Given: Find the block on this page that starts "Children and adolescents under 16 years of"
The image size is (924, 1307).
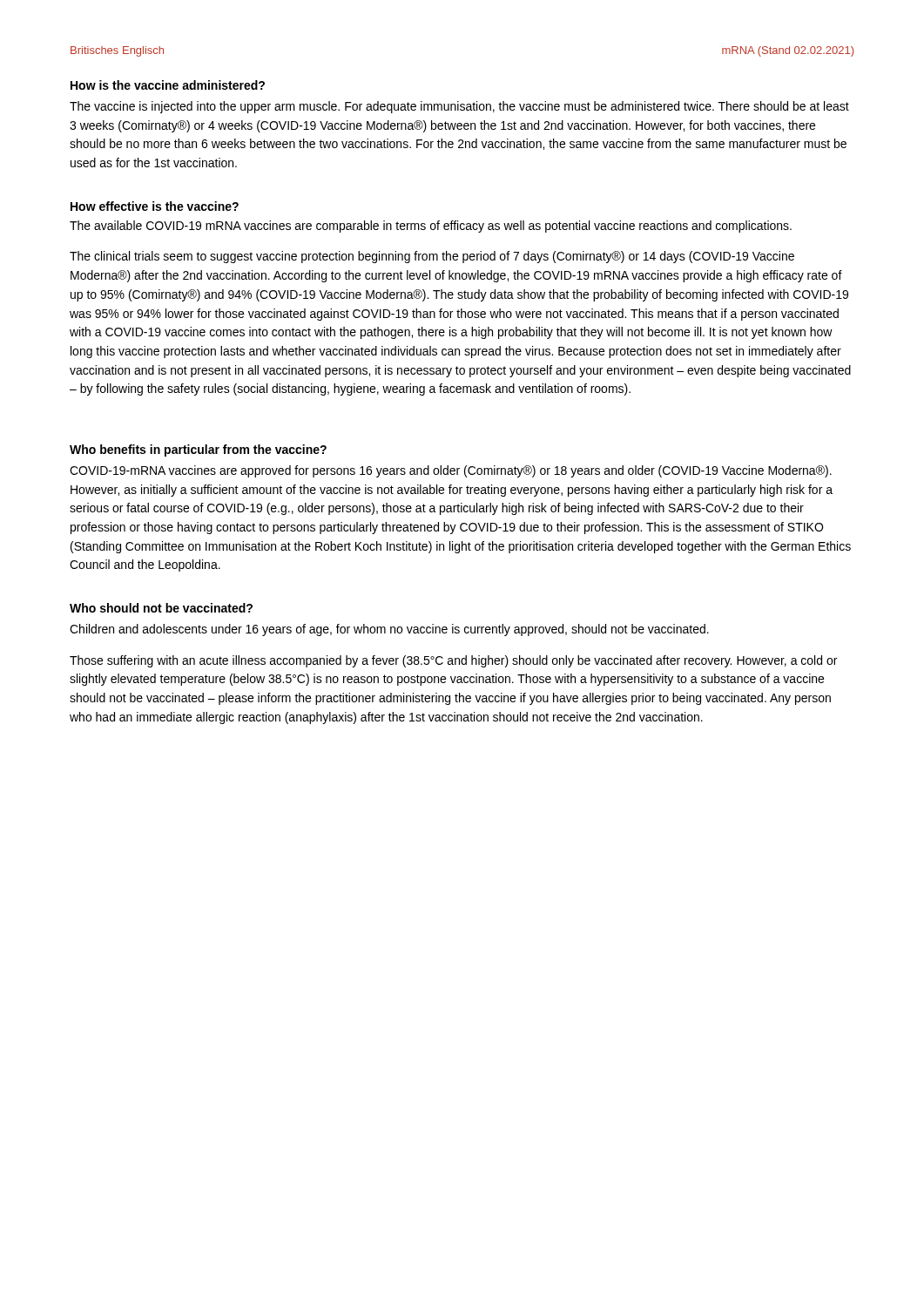Looking at the screenshot, I should (390, 629).
